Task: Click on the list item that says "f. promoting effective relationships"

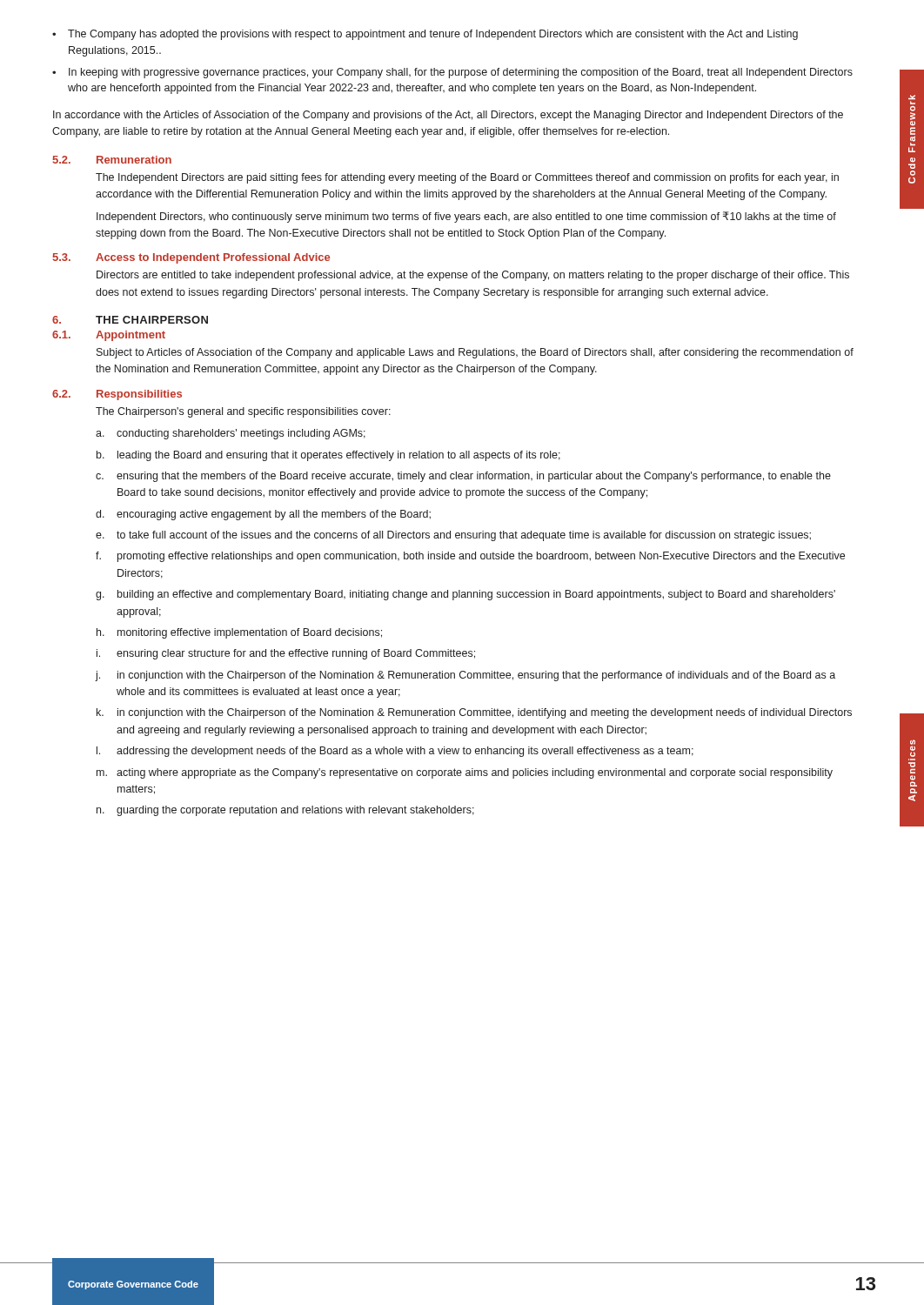Action: click(x=479, y=565)
